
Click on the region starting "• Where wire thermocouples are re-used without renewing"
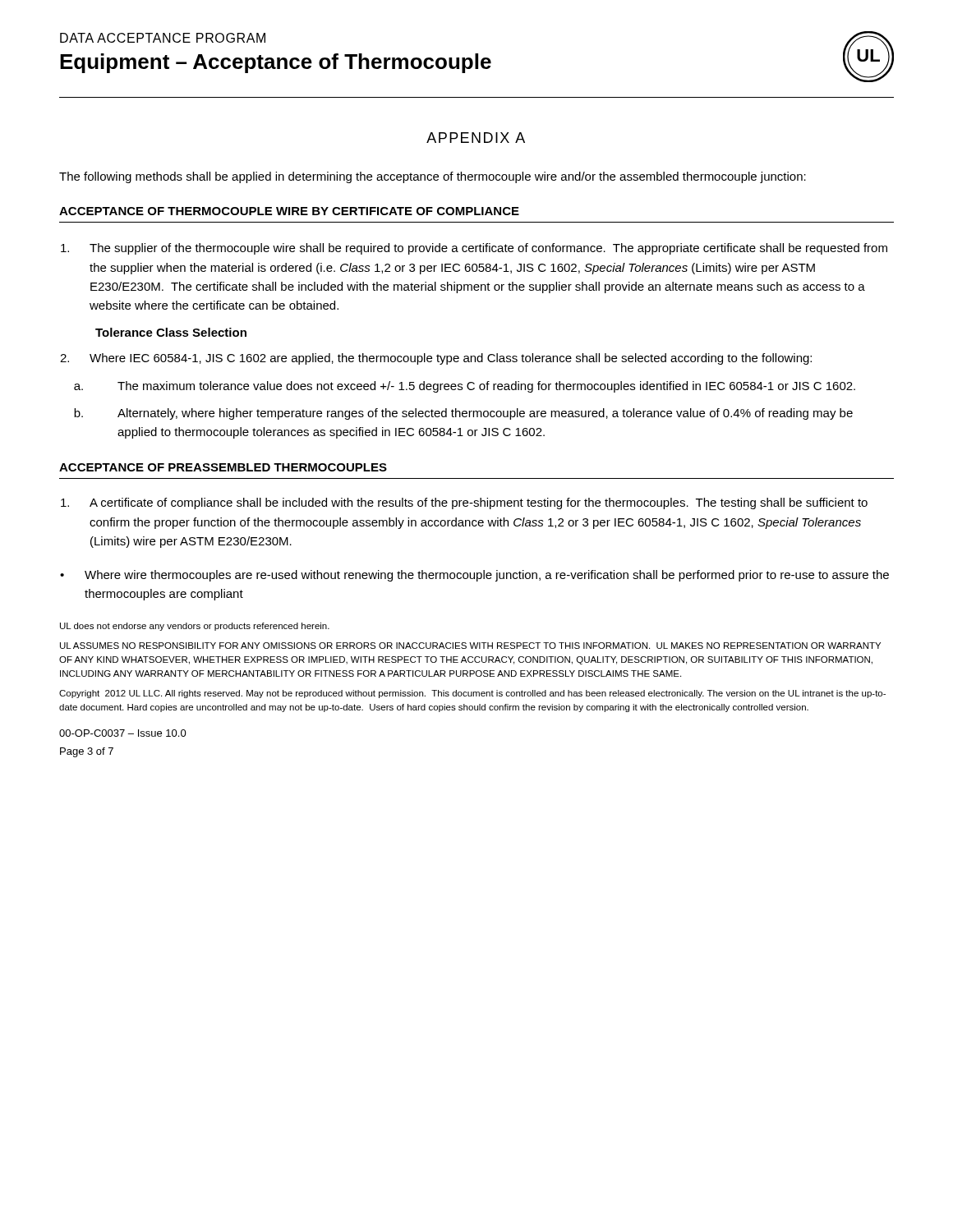point(476,584)
